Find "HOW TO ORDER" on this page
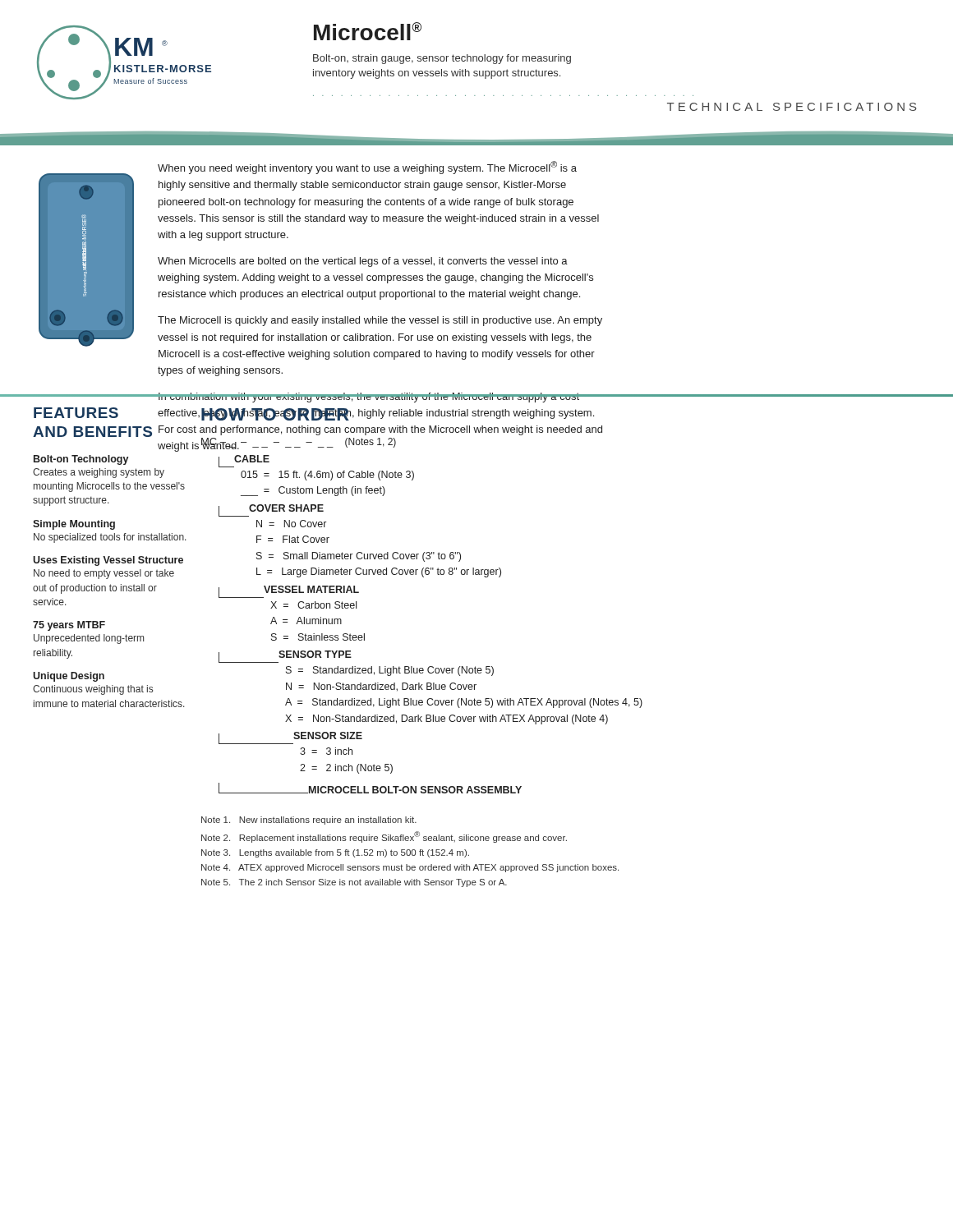Viewport: 953px width, 1232px height. [x=275, y=414]
